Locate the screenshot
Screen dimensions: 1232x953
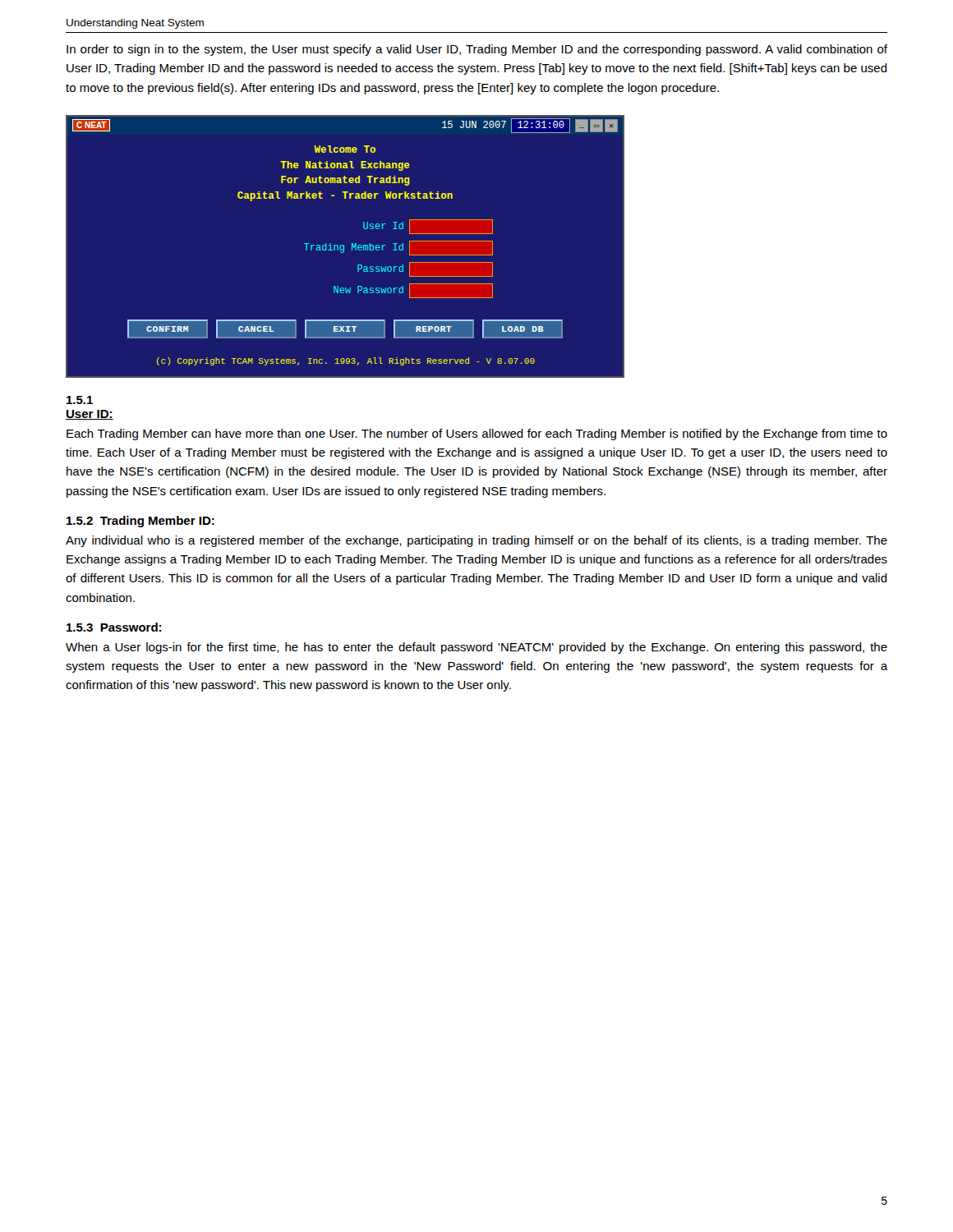click(x=476, y=246)
